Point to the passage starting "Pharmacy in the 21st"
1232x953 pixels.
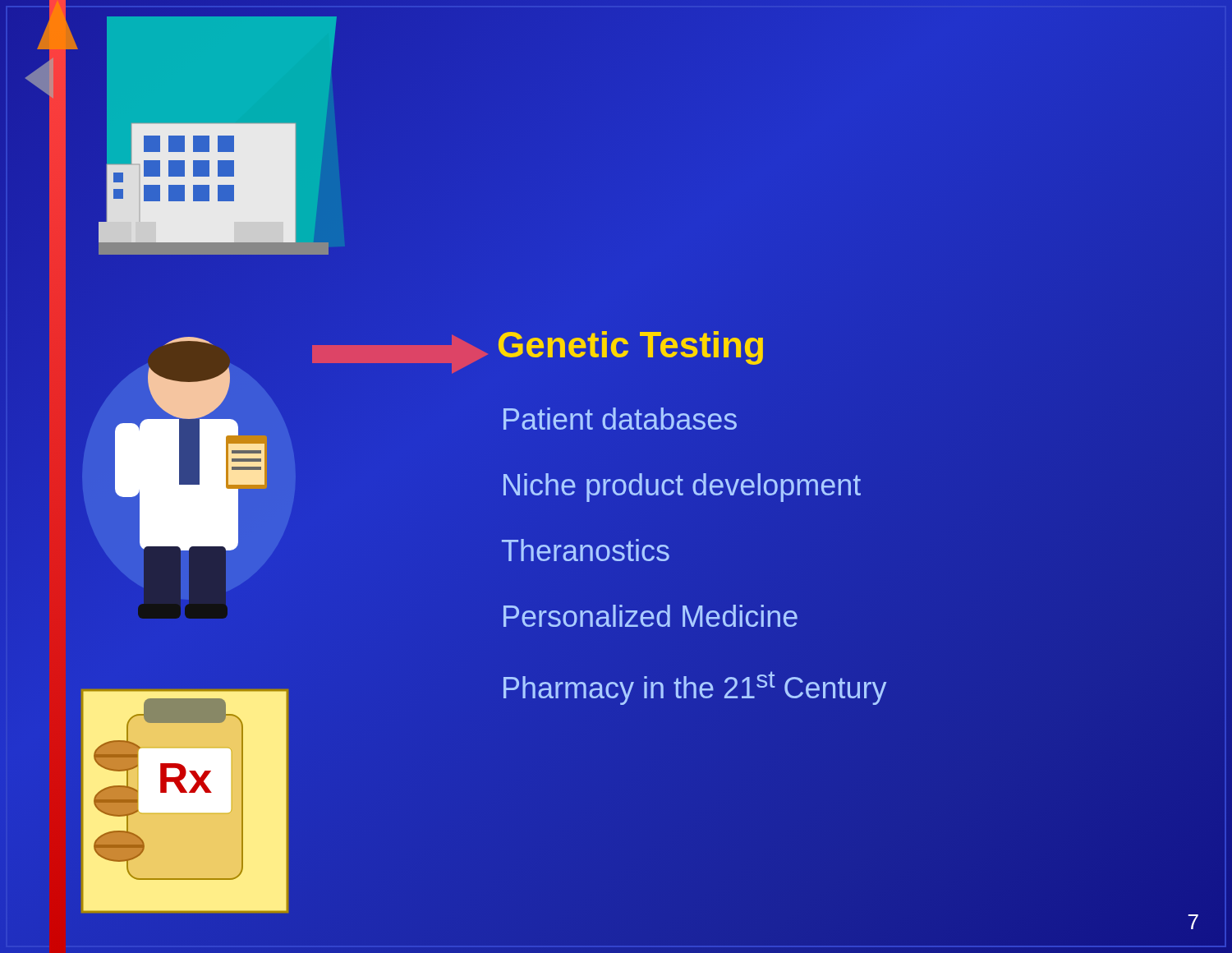pyautogui.click(x=694, y=685)
